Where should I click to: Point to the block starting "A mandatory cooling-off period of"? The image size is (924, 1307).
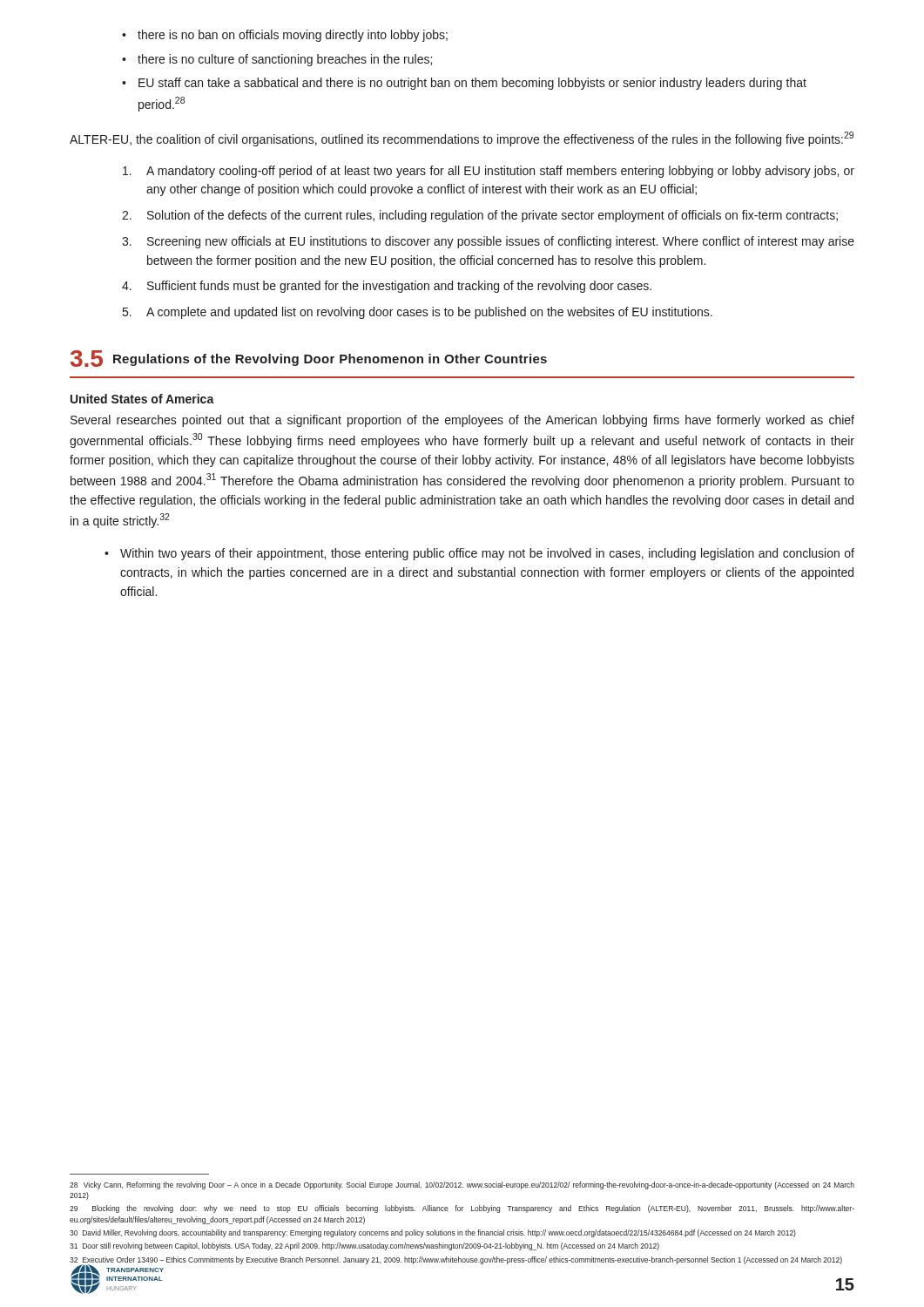point(488,179)
